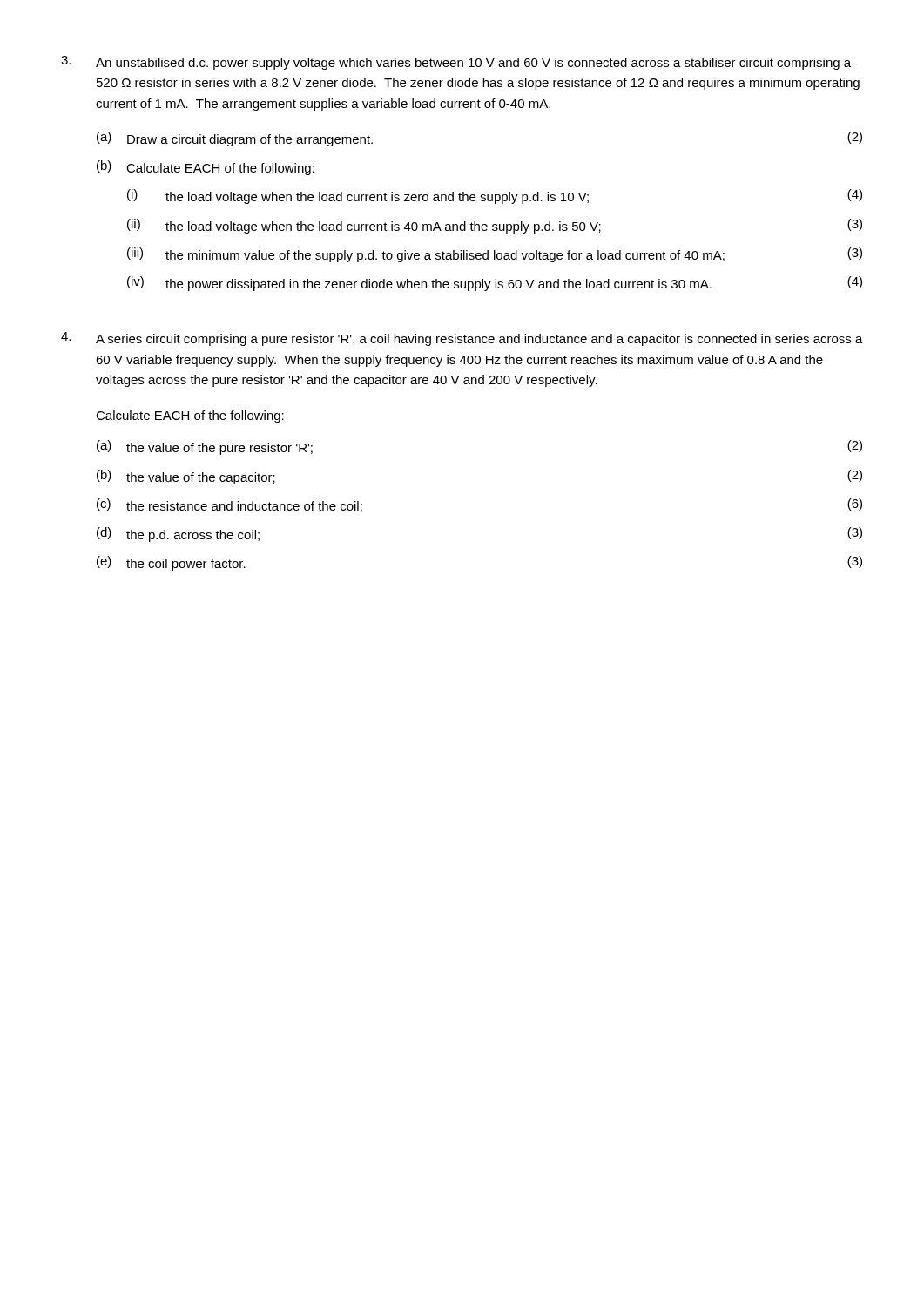This screenshot has width=924, height=1307.
Task: Locate the list item with the text "(iii) the minimum value"
Action: [x=495, y=255]
